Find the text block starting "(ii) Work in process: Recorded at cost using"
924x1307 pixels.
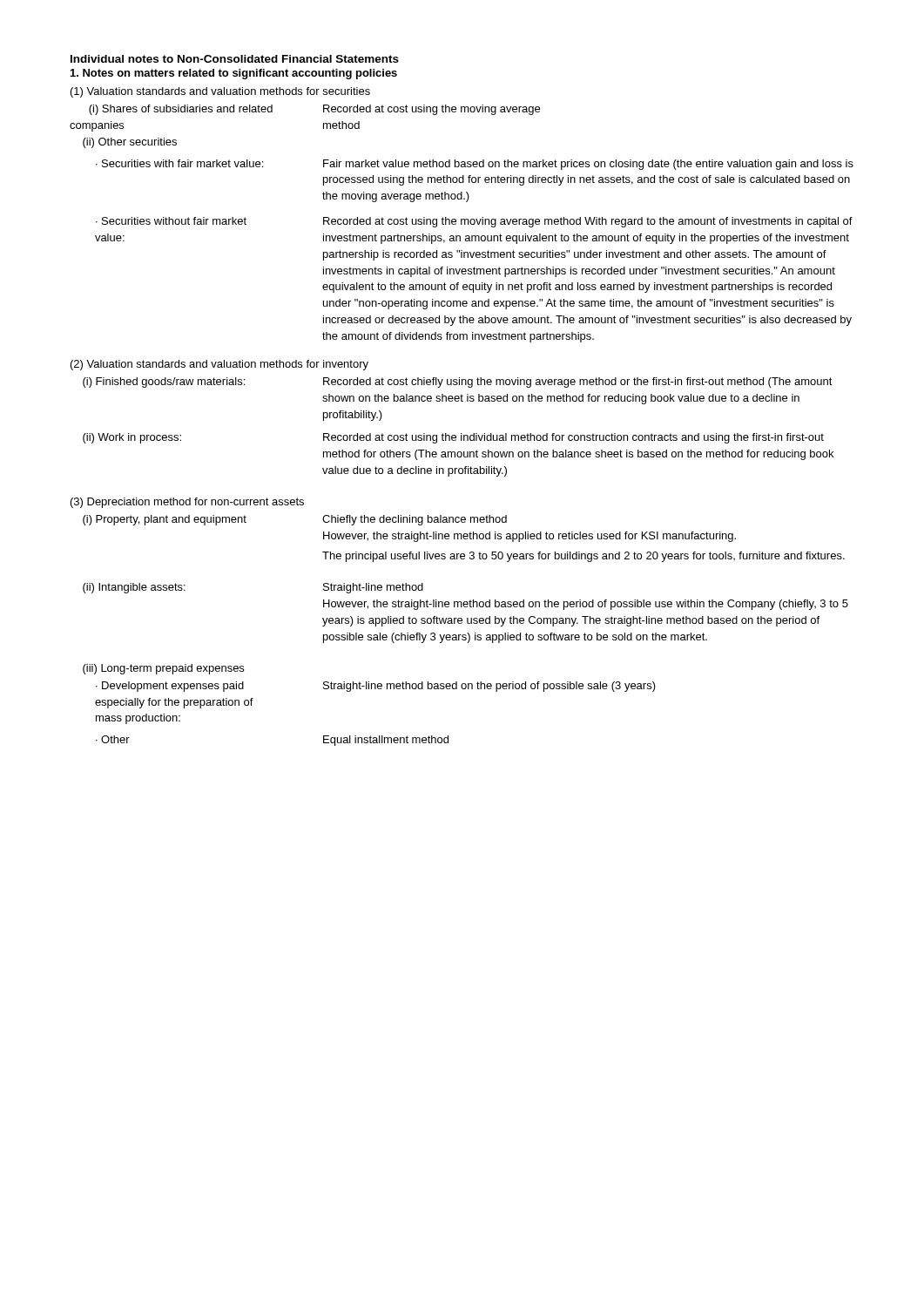[x=462, y=455]
